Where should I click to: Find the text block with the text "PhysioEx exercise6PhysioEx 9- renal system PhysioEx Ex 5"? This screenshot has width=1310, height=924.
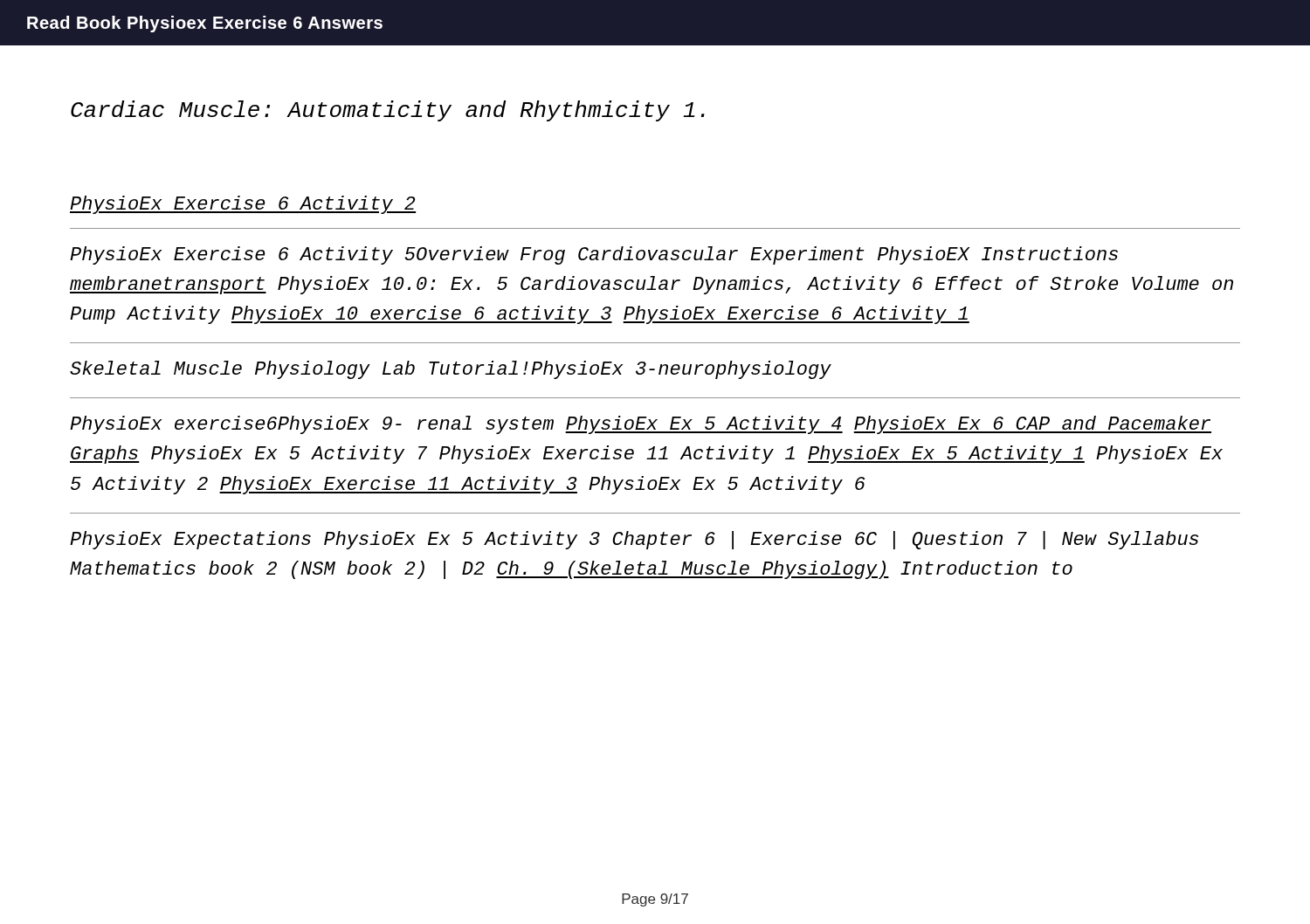[646, 455]
